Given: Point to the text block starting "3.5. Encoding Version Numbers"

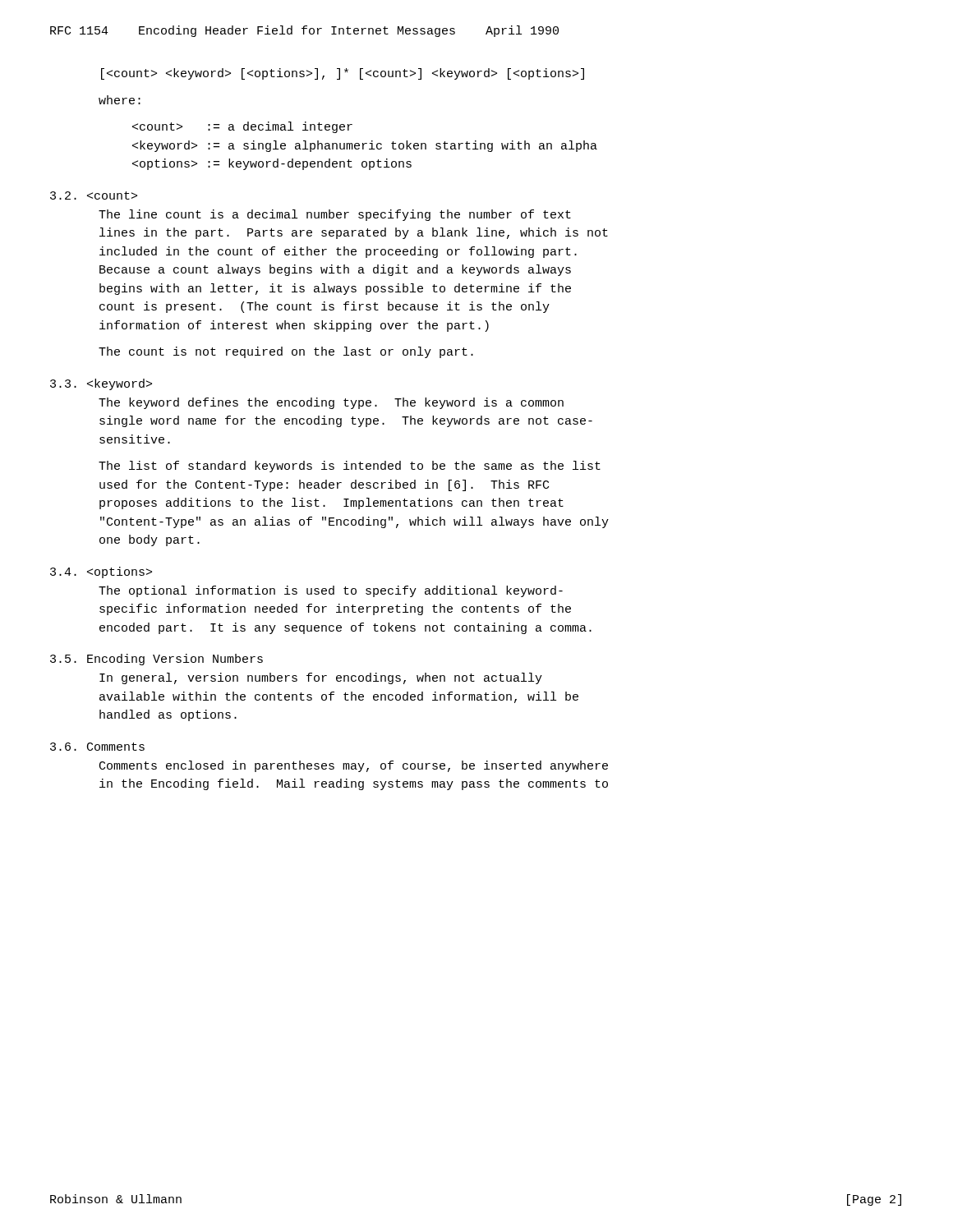Looking at the screenshot, I should (x=157, y=660).
